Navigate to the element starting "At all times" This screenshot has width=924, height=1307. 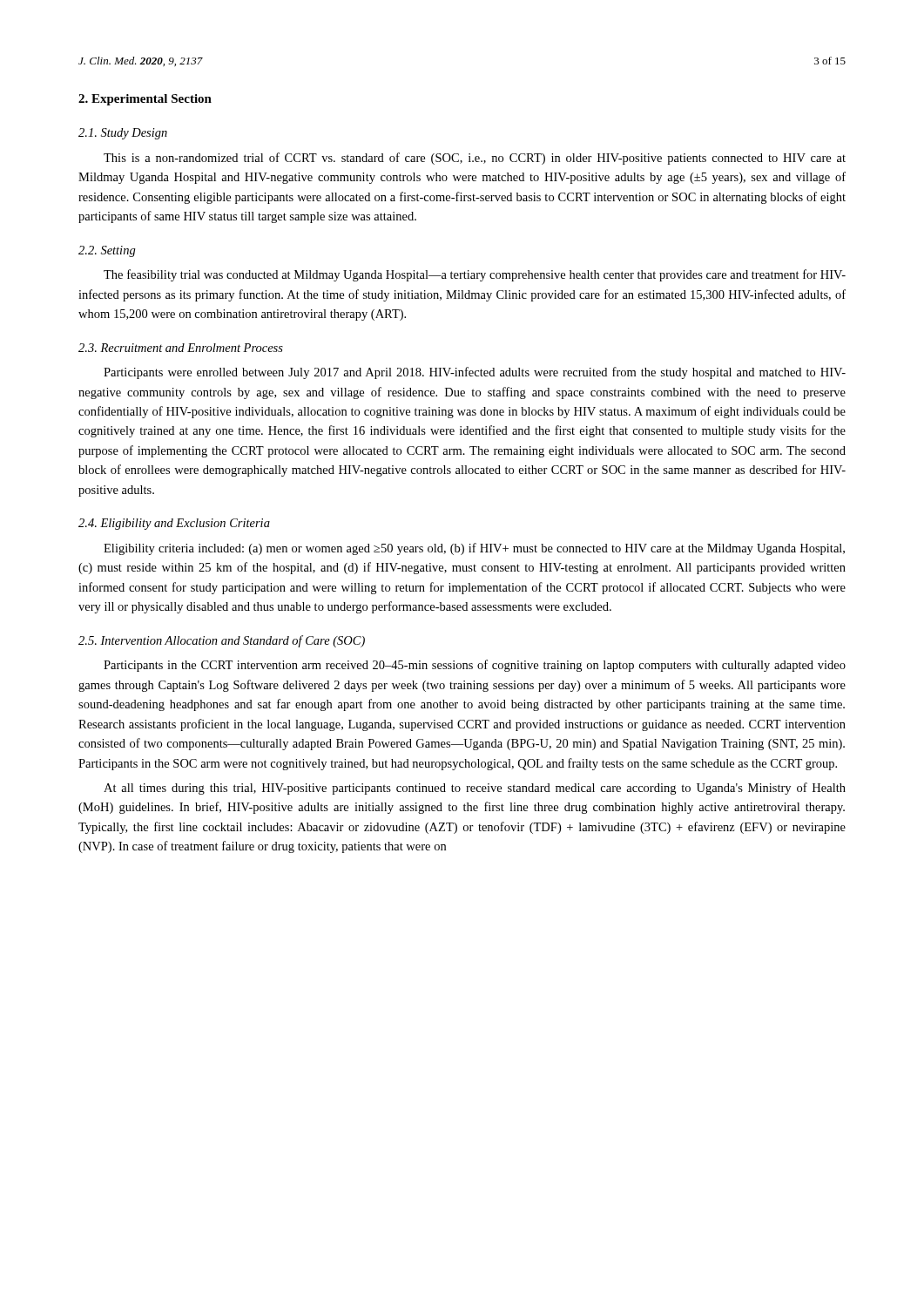click(462, 817)
